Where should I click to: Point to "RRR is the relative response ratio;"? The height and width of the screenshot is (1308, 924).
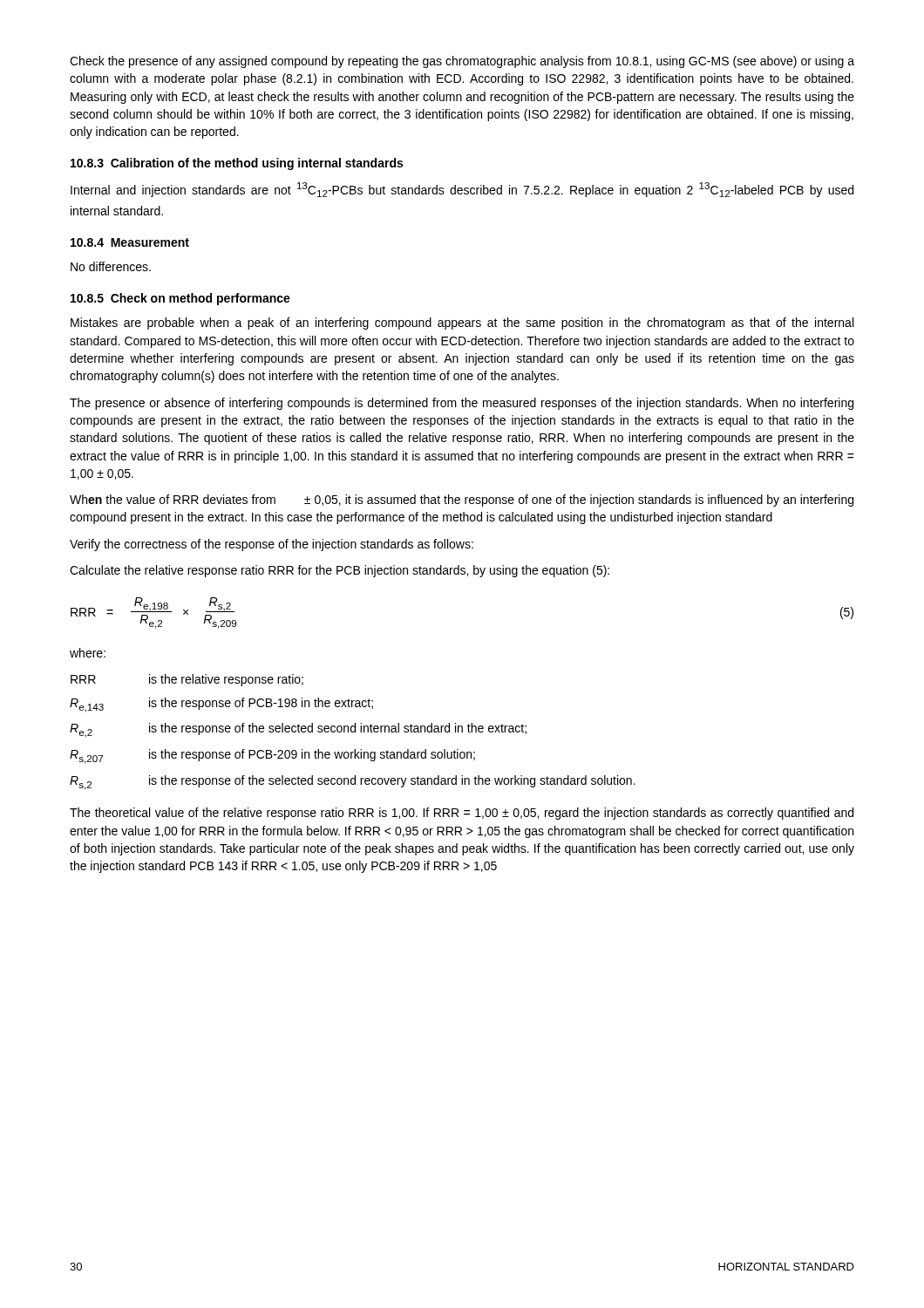187,680
